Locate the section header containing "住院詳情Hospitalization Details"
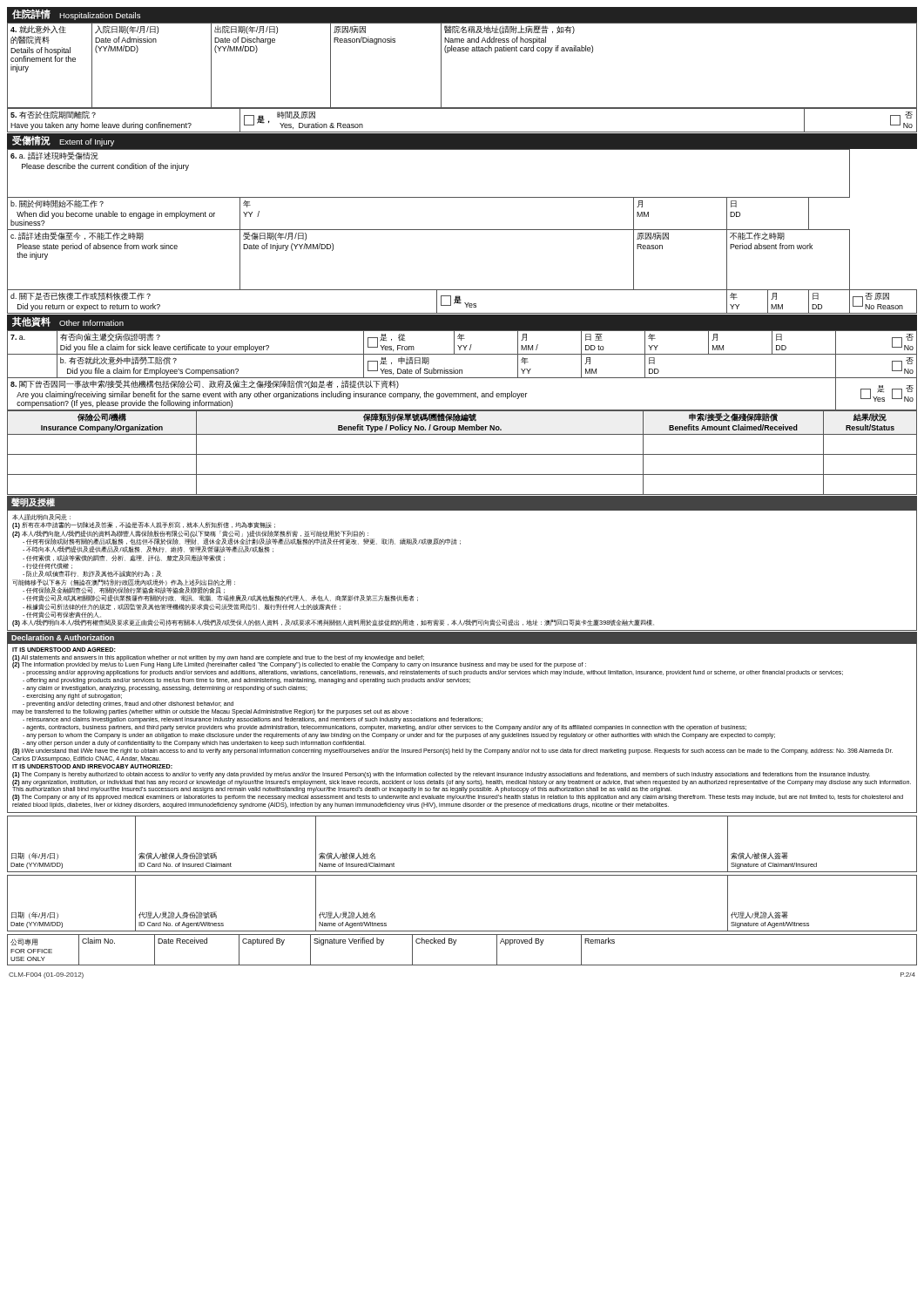 76,15
